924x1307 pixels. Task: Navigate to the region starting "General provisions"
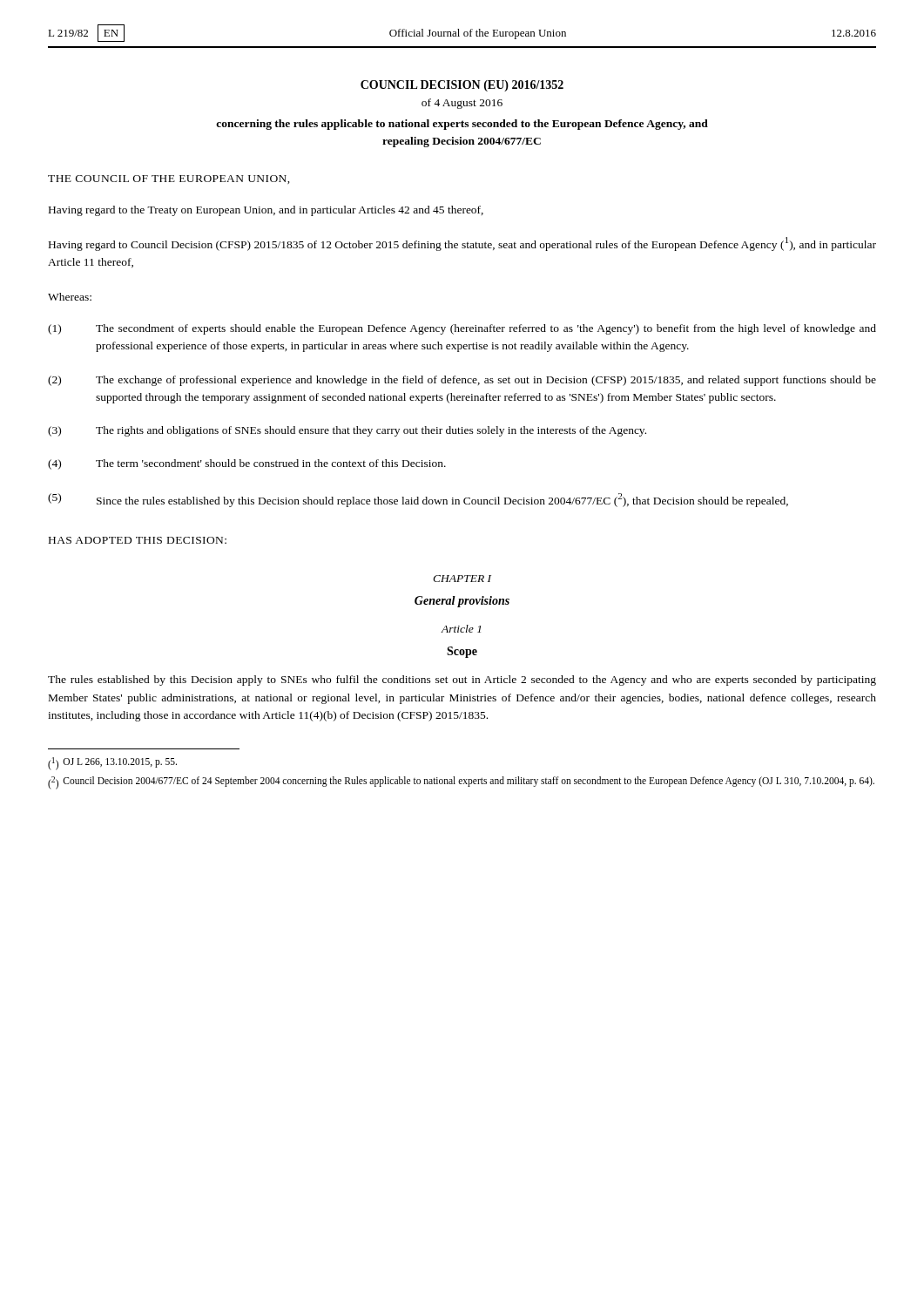(462, 601)
